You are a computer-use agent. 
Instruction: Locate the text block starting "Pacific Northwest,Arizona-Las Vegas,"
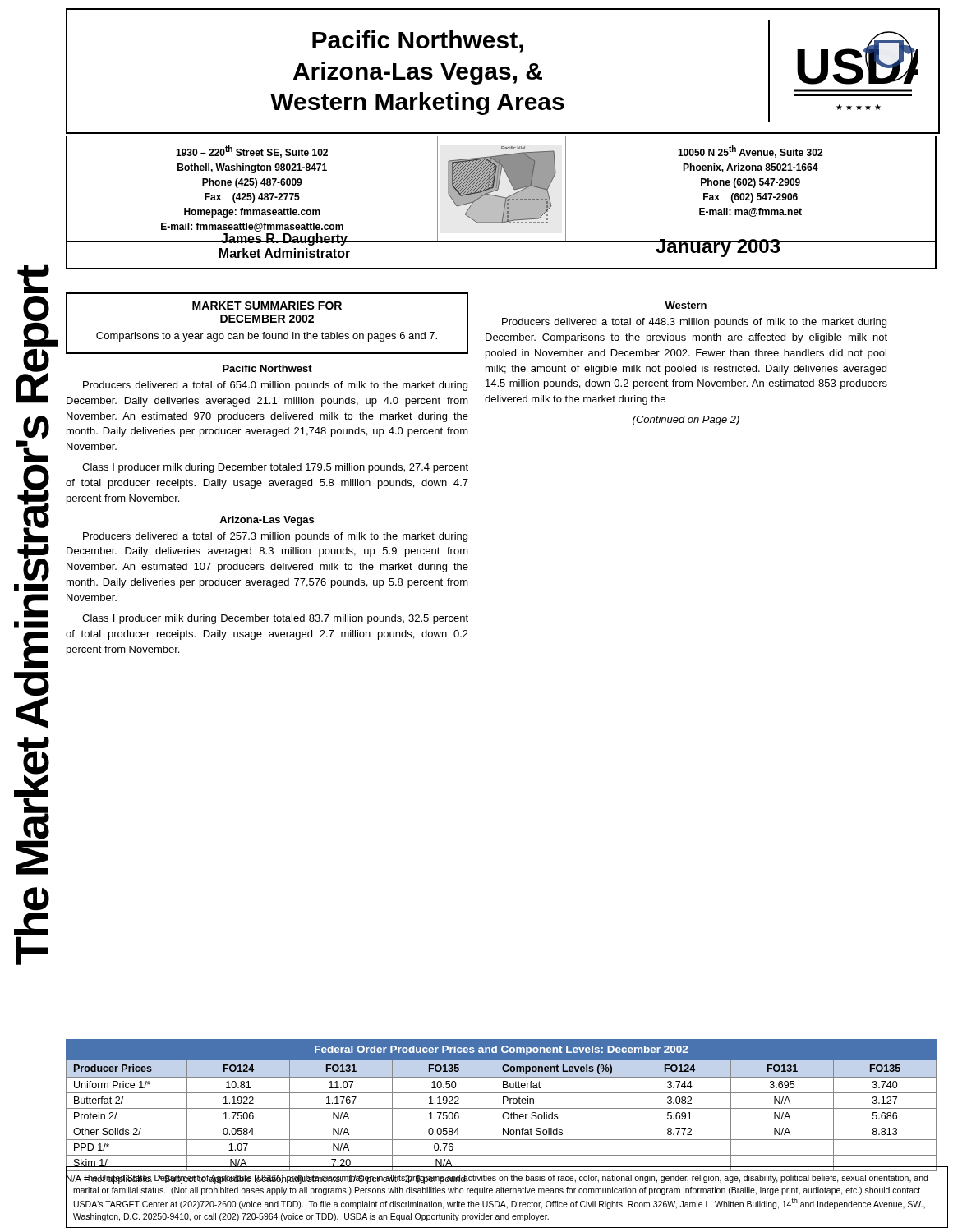[x=503, y=71]
